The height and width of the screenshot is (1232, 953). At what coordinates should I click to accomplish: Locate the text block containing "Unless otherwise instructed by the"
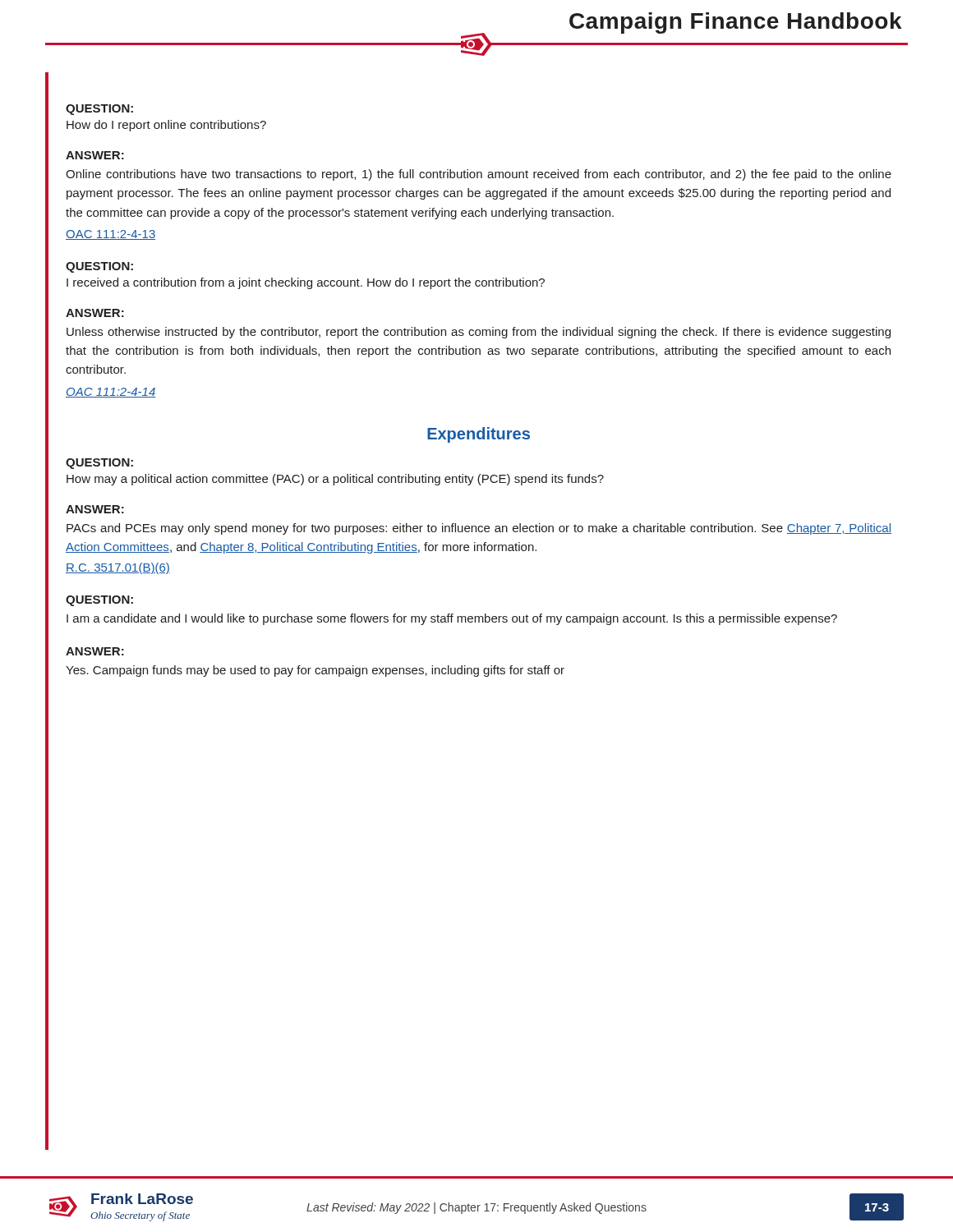click(x=479, y=350)
